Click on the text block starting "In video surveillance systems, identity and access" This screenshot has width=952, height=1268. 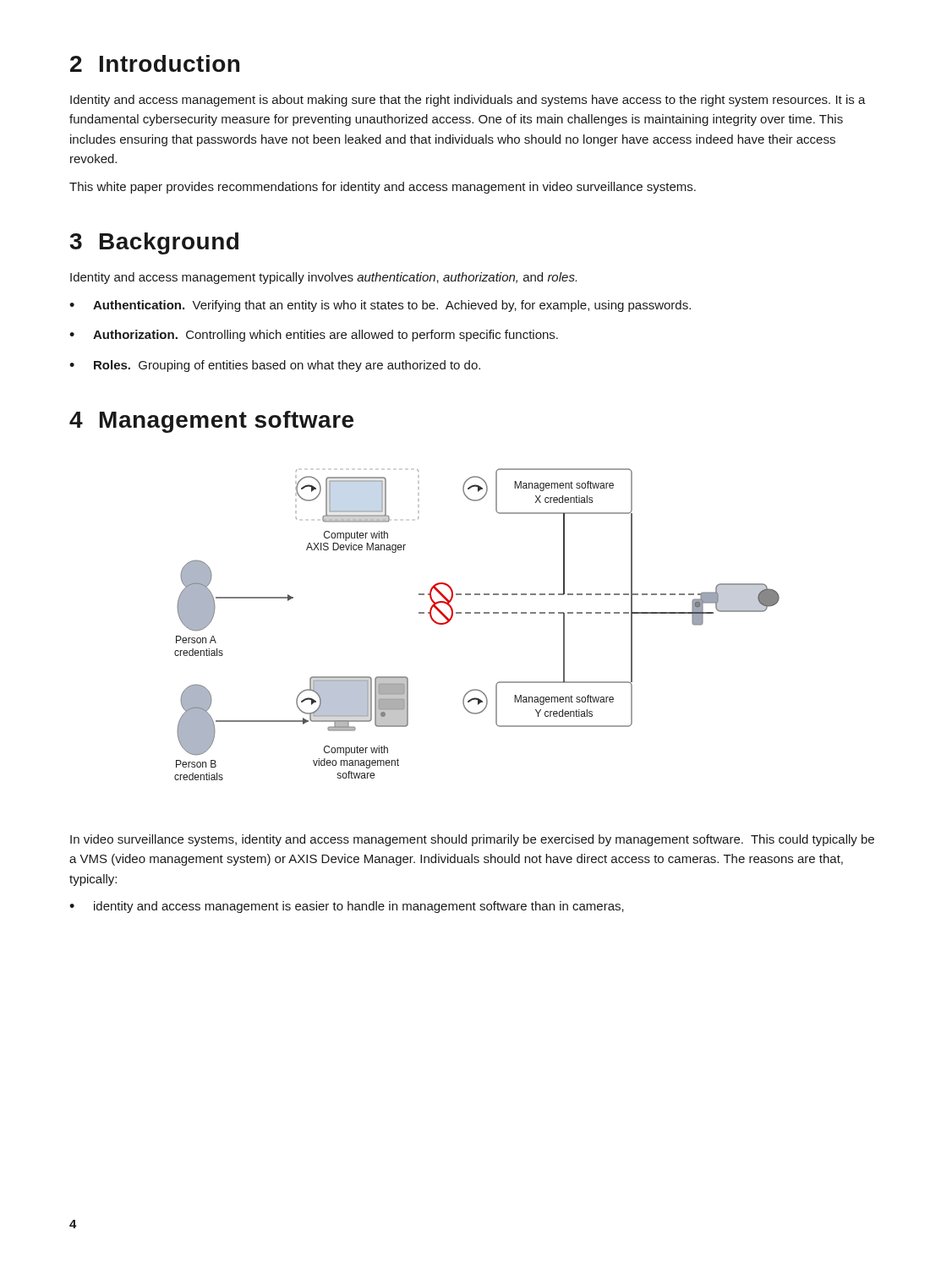point(475,859)
